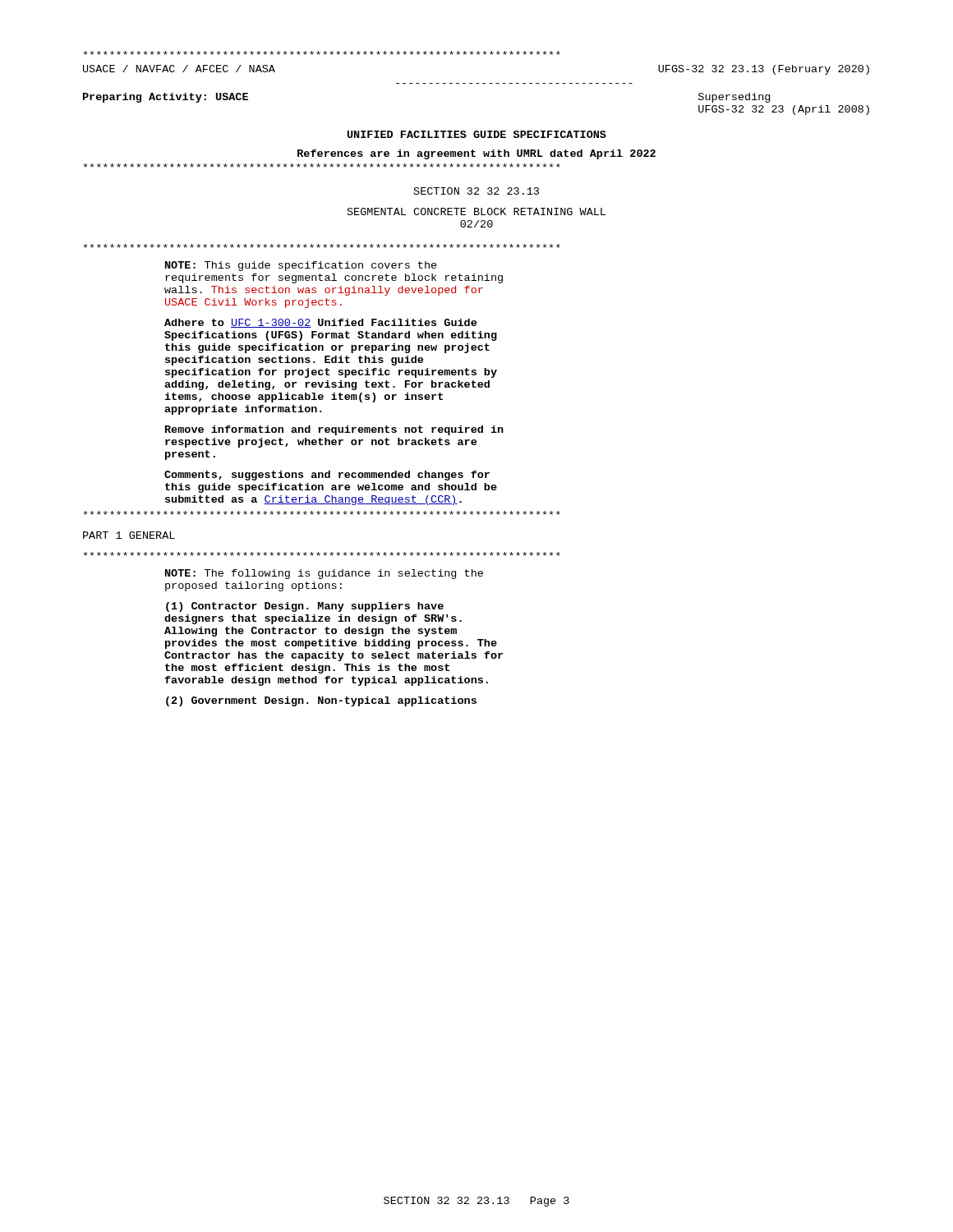This screenshot has width=953, height=1232.
Task: Find the title that reads "UNIFIED FACILITIES GUIDE"
Action: click(x=476, y=135)
